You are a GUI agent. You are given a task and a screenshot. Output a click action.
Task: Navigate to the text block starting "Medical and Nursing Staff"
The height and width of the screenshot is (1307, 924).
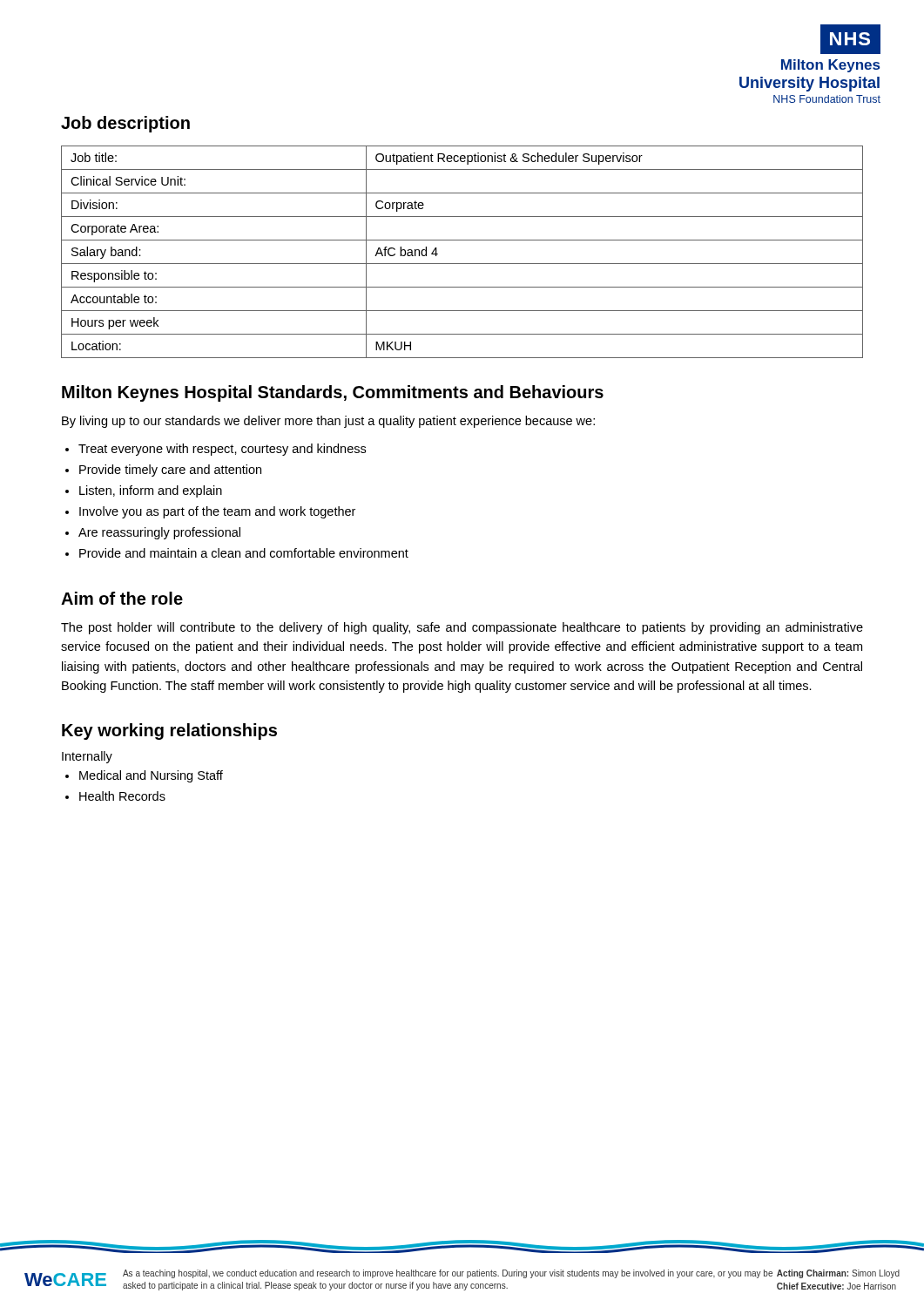(x=151, y=775)
